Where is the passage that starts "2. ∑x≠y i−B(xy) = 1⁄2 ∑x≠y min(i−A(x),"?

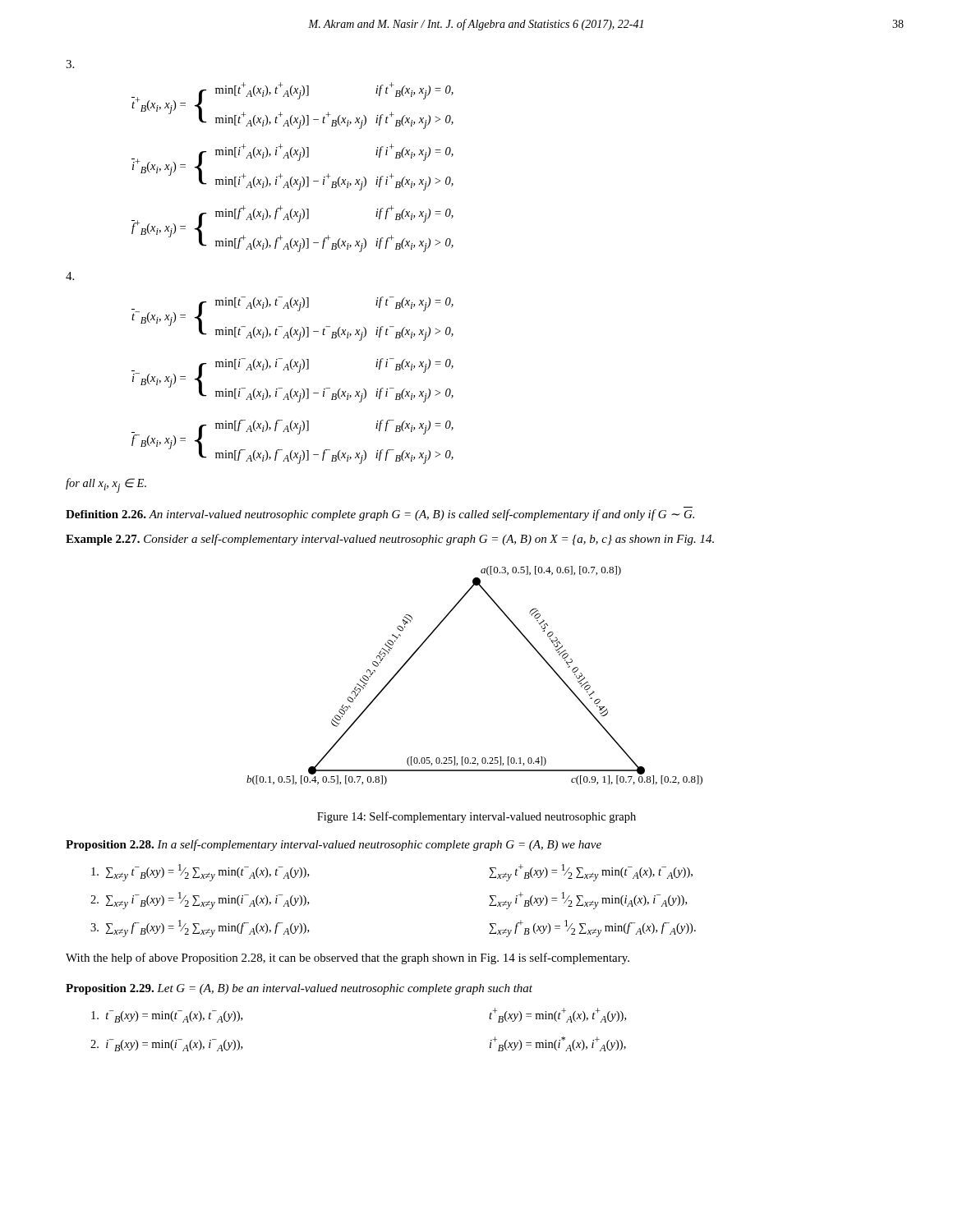point(489,899)
